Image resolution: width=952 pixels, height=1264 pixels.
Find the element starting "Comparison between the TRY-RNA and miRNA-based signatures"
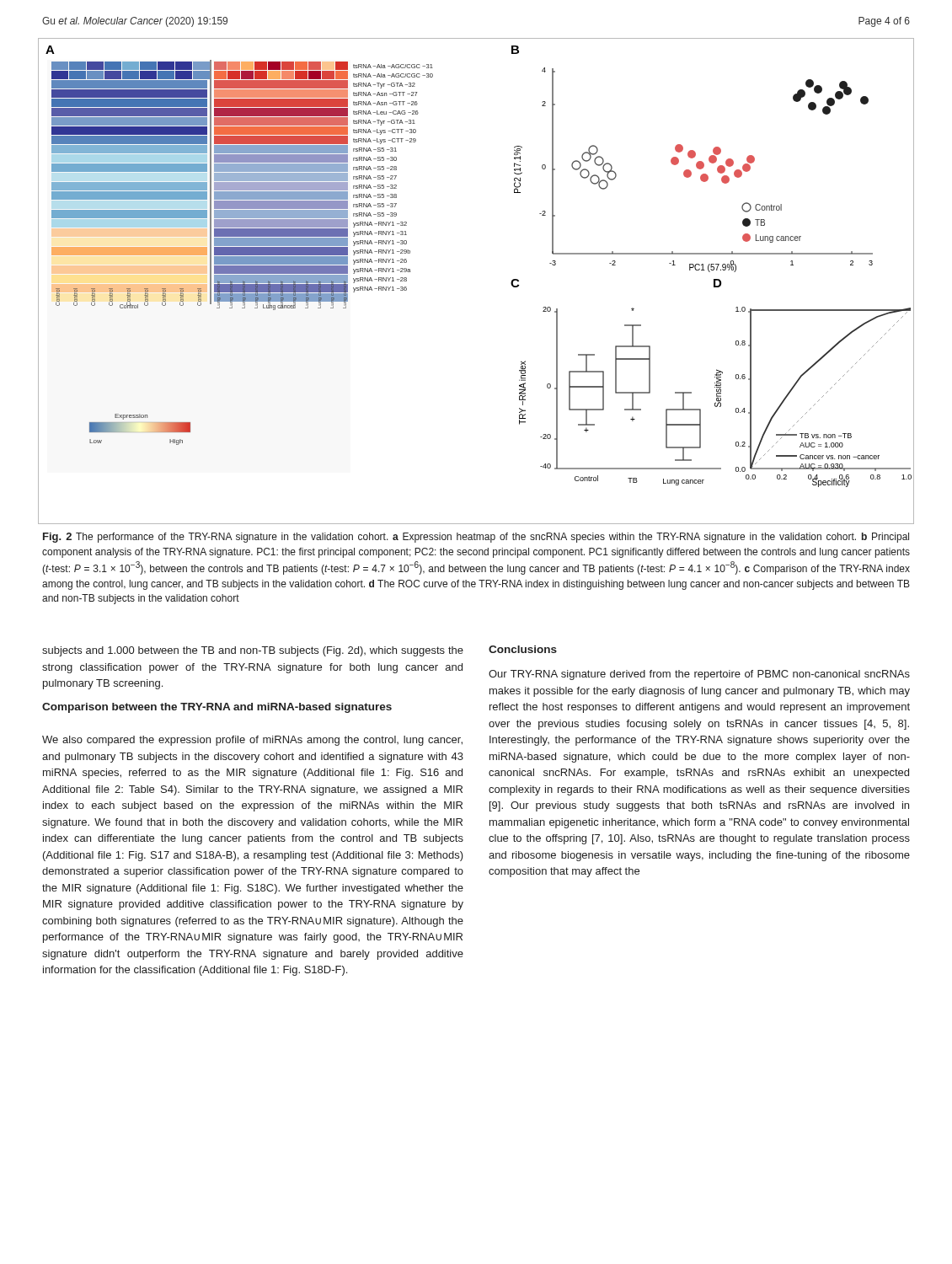253,707
